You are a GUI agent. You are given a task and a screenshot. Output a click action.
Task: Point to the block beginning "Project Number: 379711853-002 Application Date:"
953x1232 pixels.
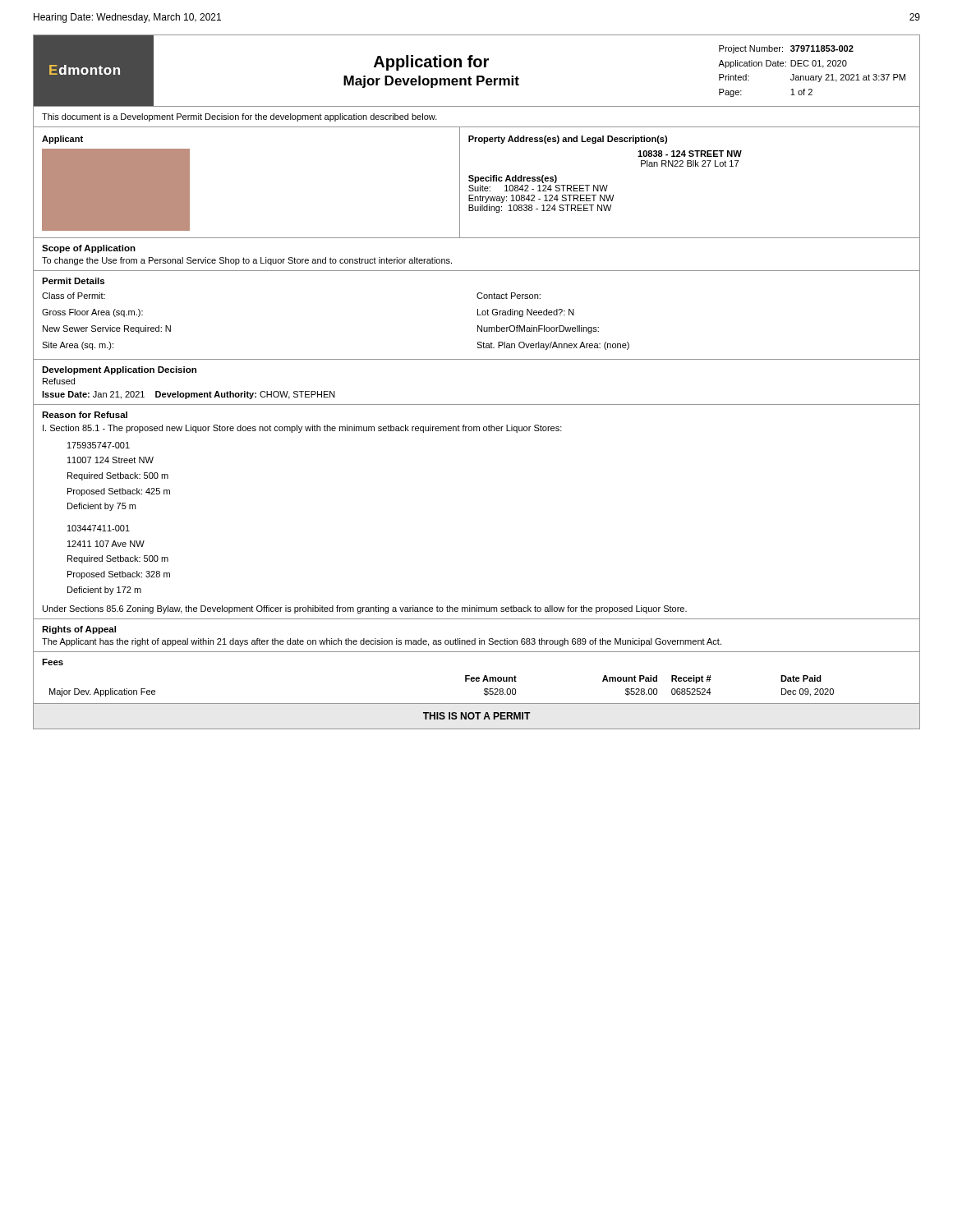[x=814, y=71]
